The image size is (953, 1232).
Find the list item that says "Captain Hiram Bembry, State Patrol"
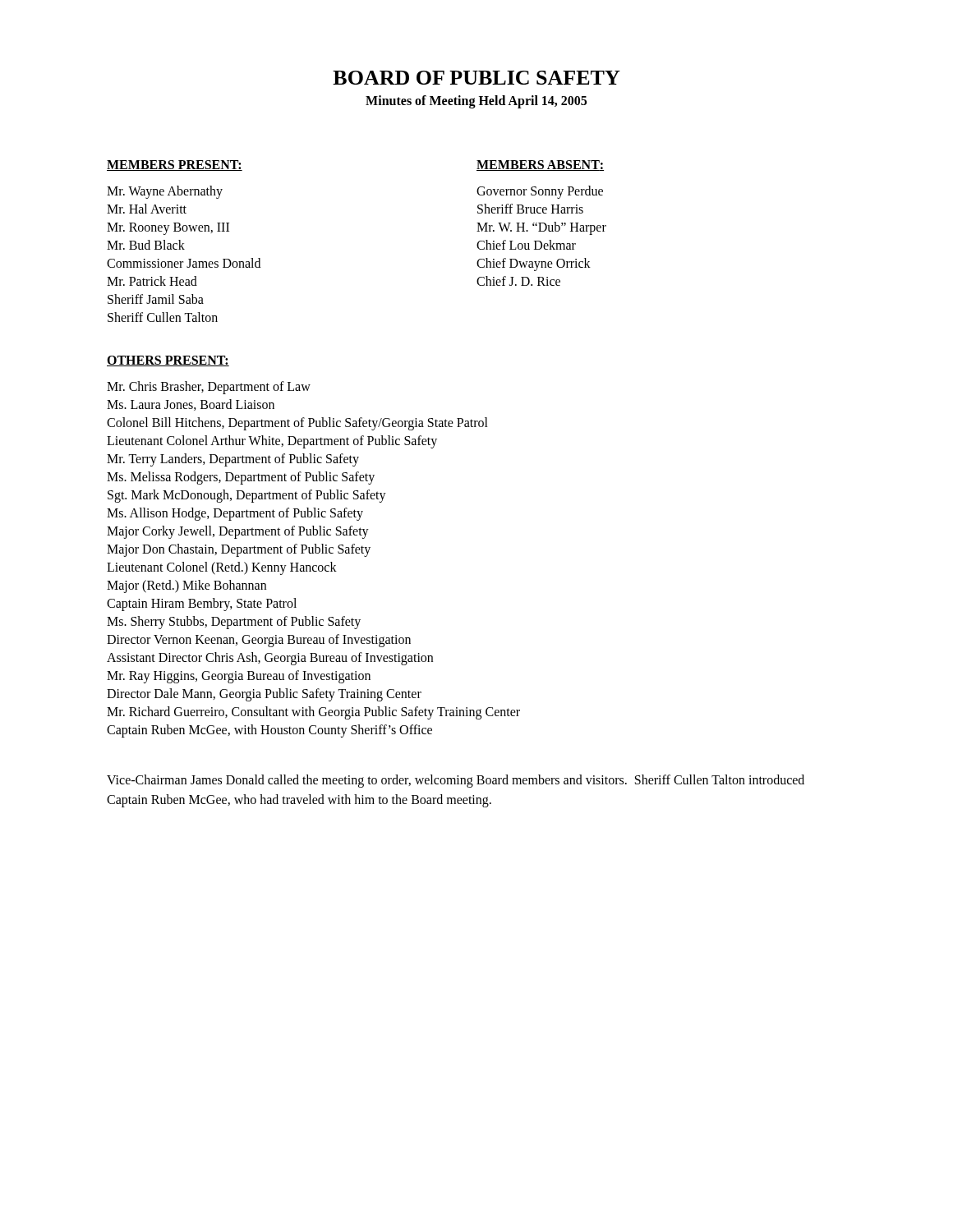coord(202,603)
